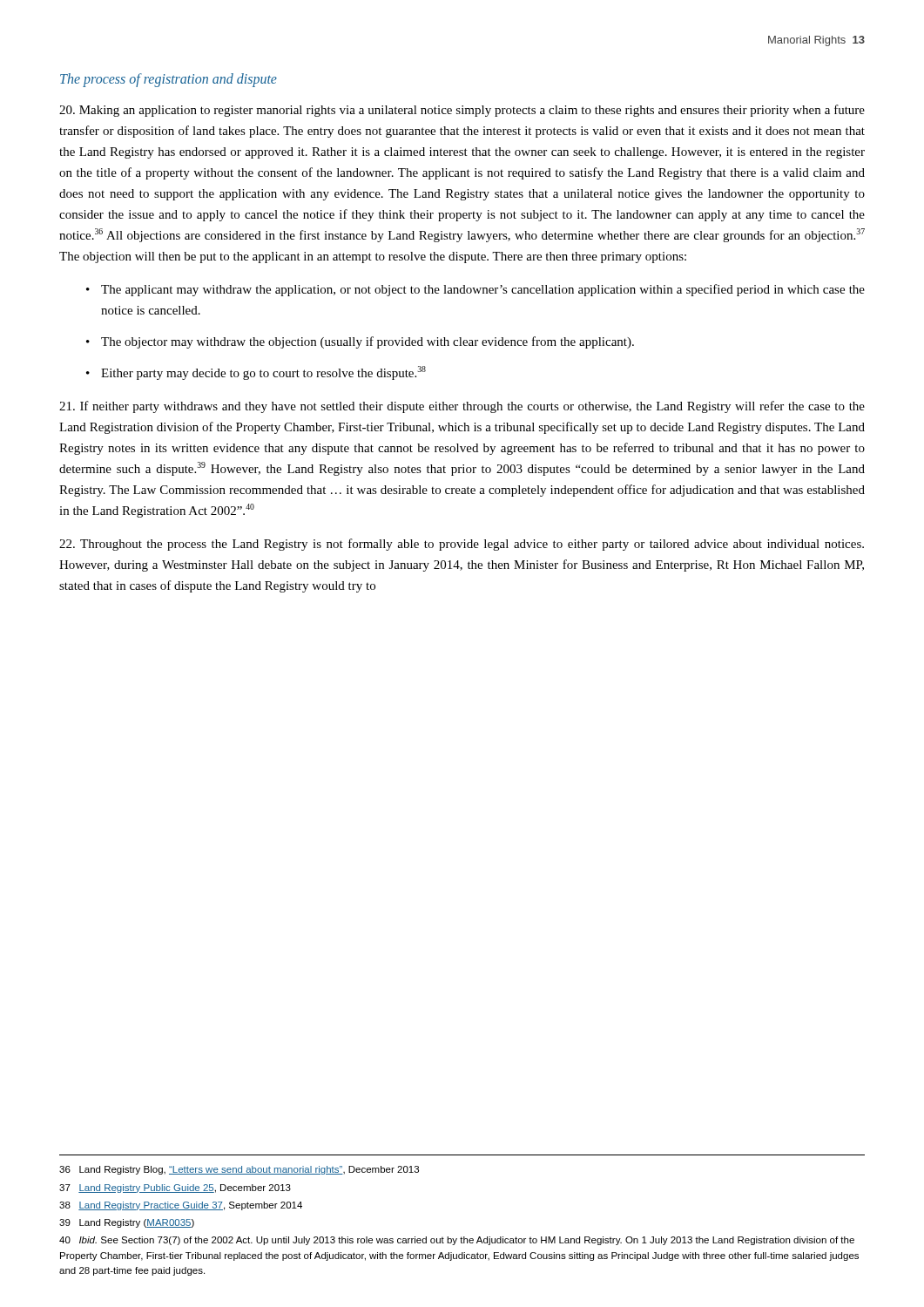924x1307 pixels.
Task: Point to the block beginning "37 Land Registry Public Guide 25, December"
Action: (x=175, y=1187)
